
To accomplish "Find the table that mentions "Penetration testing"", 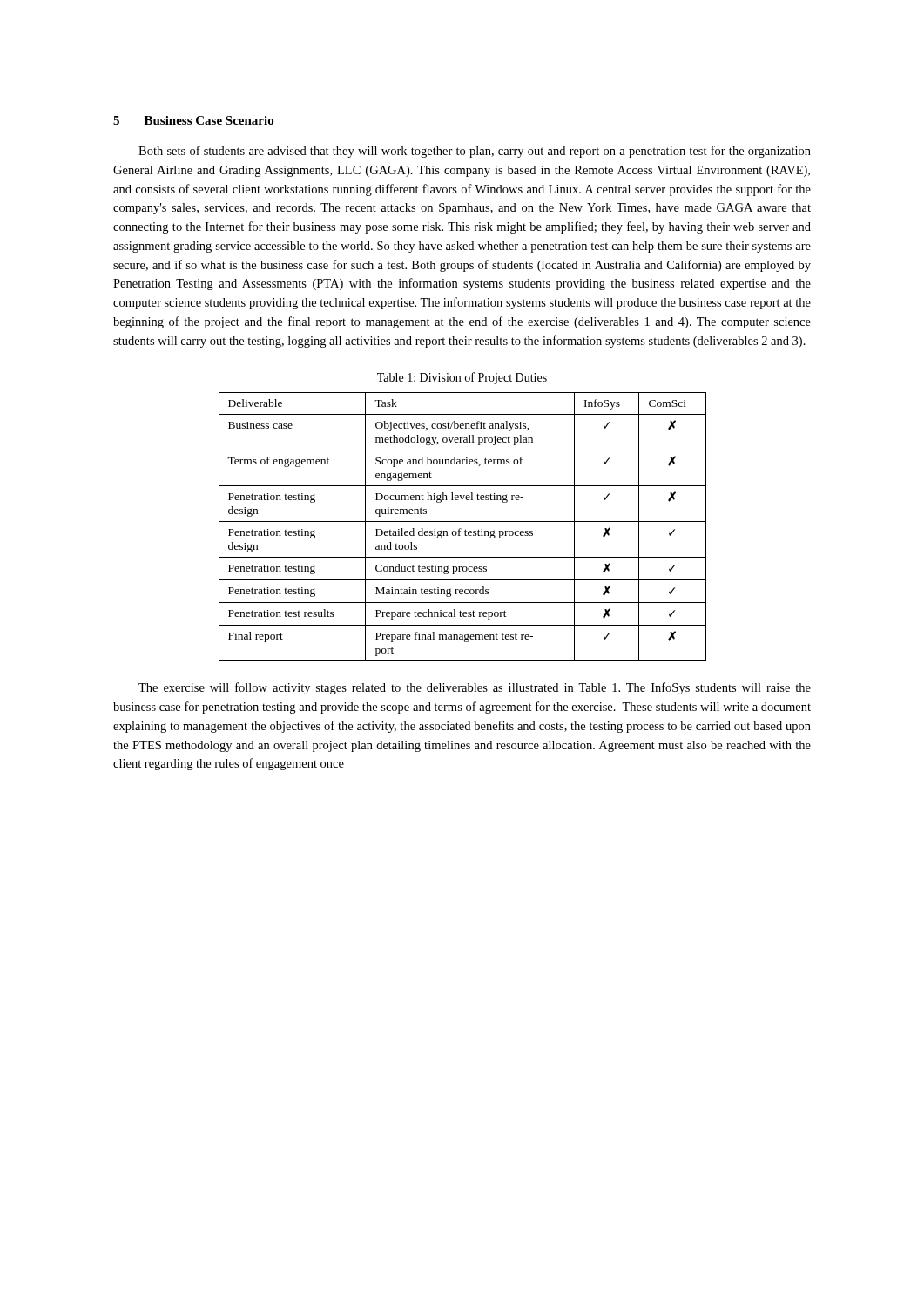I will (462, 527).
